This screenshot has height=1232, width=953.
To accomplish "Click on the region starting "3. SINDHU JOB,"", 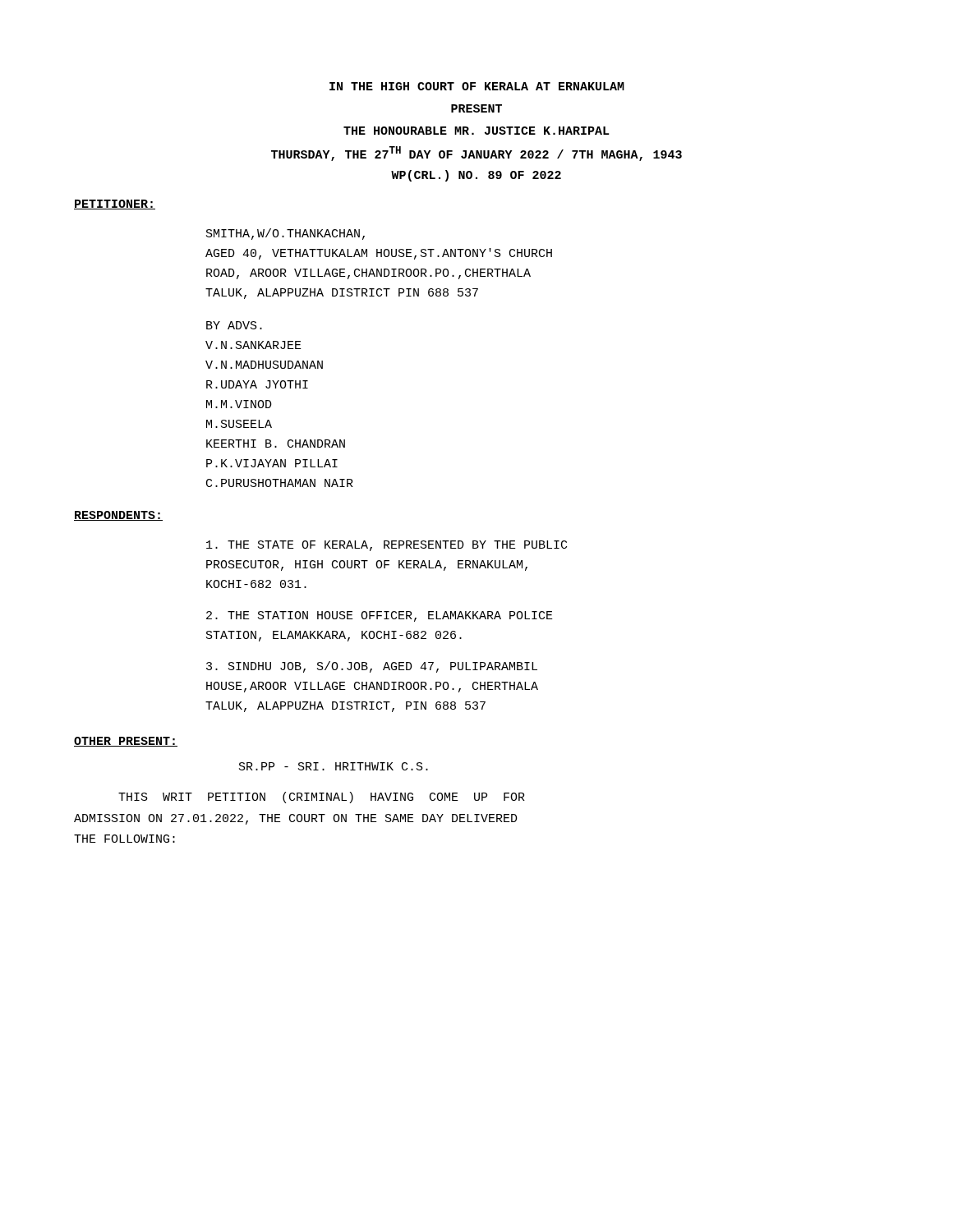I will (x=372, y=687).
